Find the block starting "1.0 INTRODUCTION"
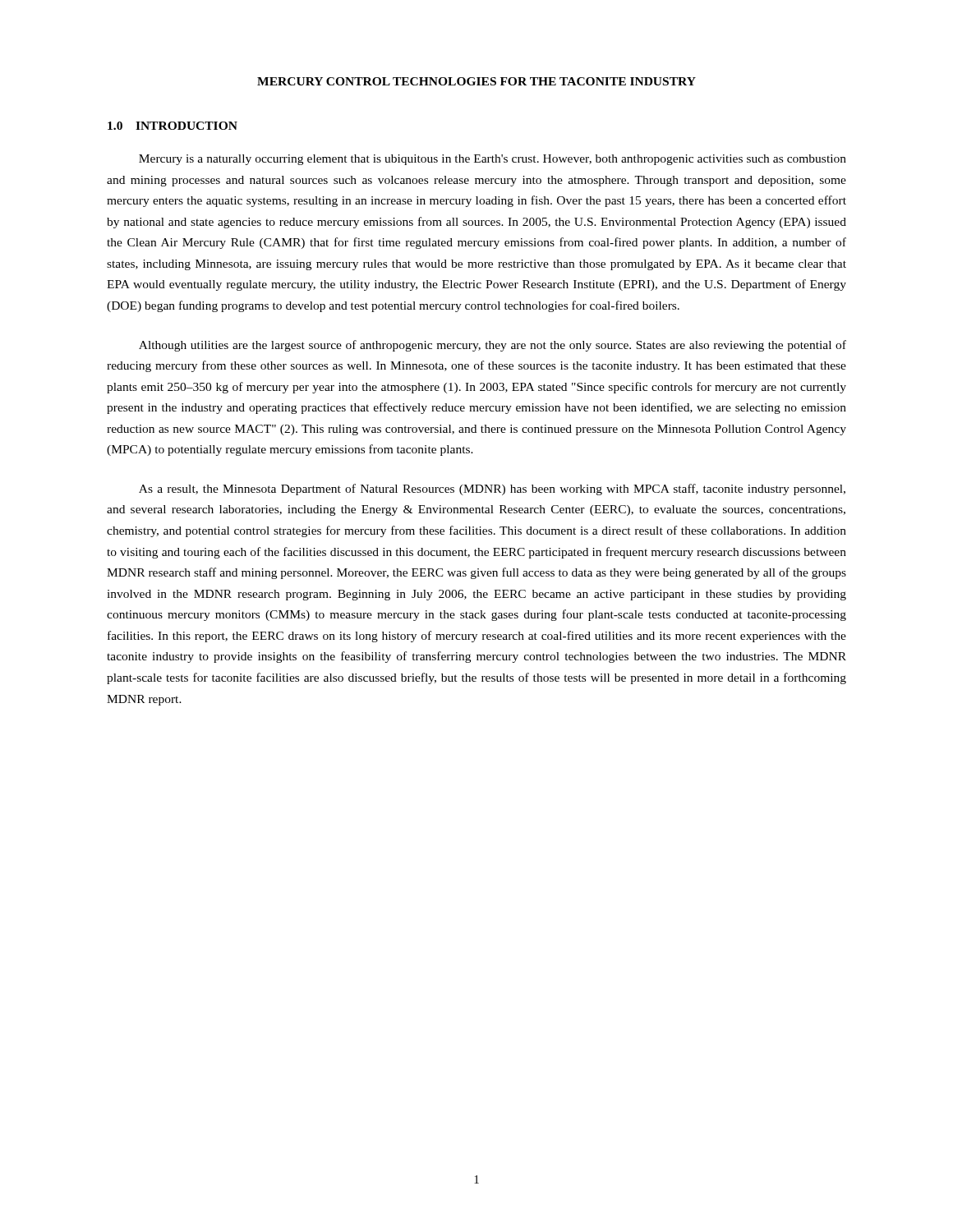This screenshot has width=953, height=1232. pyautogui.click(x=172, y=125)
